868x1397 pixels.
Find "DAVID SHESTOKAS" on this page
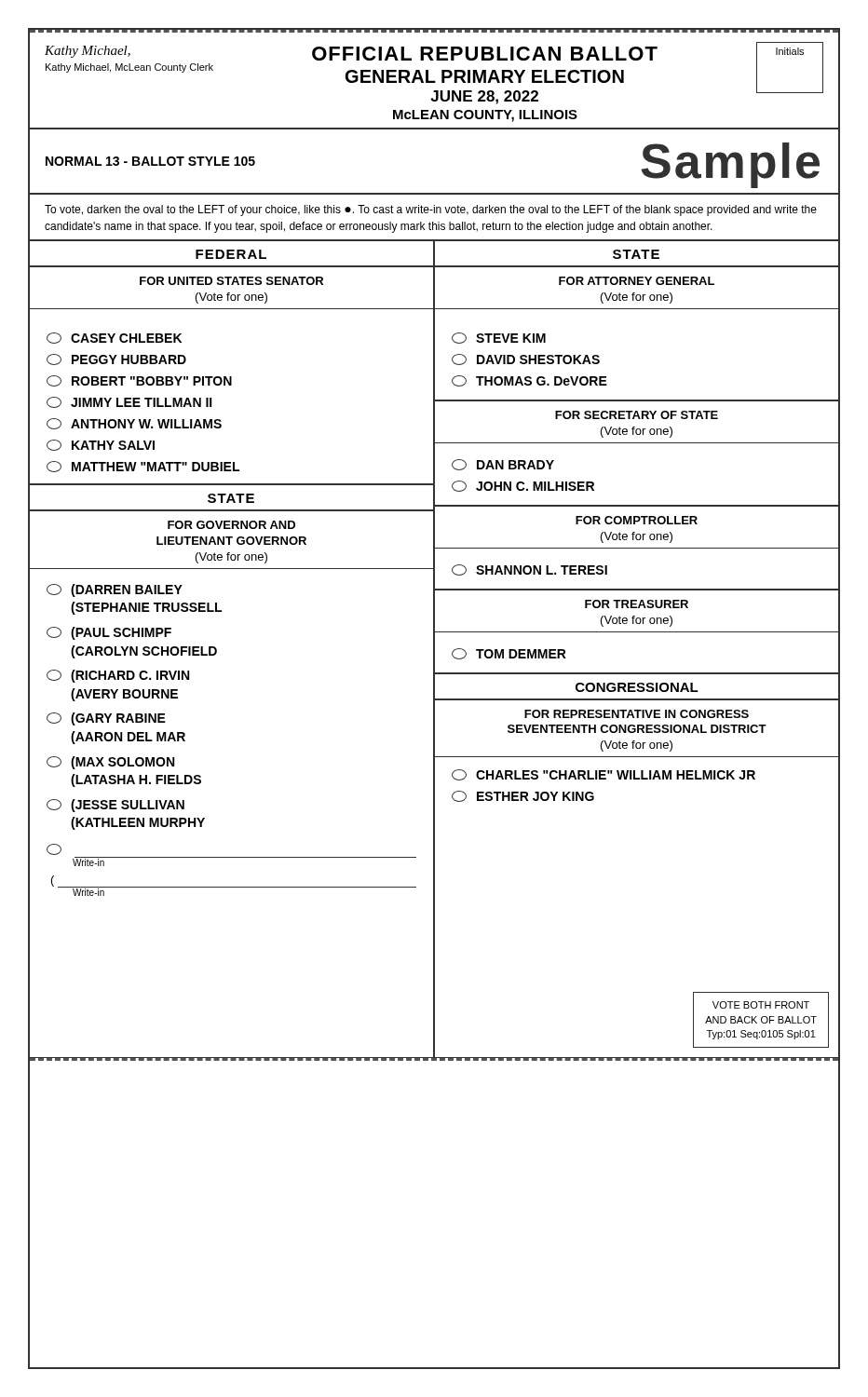coord(526,360)
